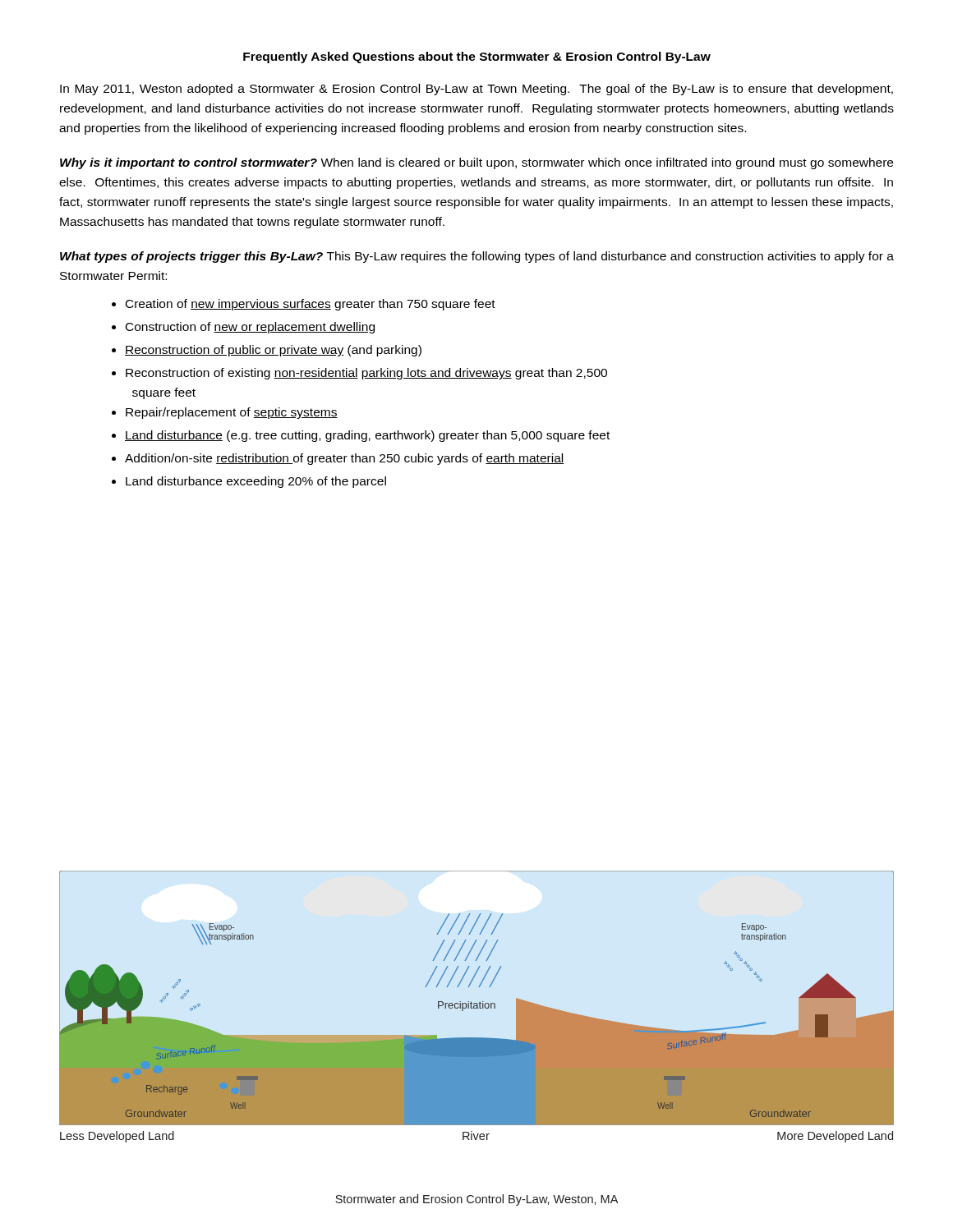Select the region starting "In May 2011,"

(476, 108)
